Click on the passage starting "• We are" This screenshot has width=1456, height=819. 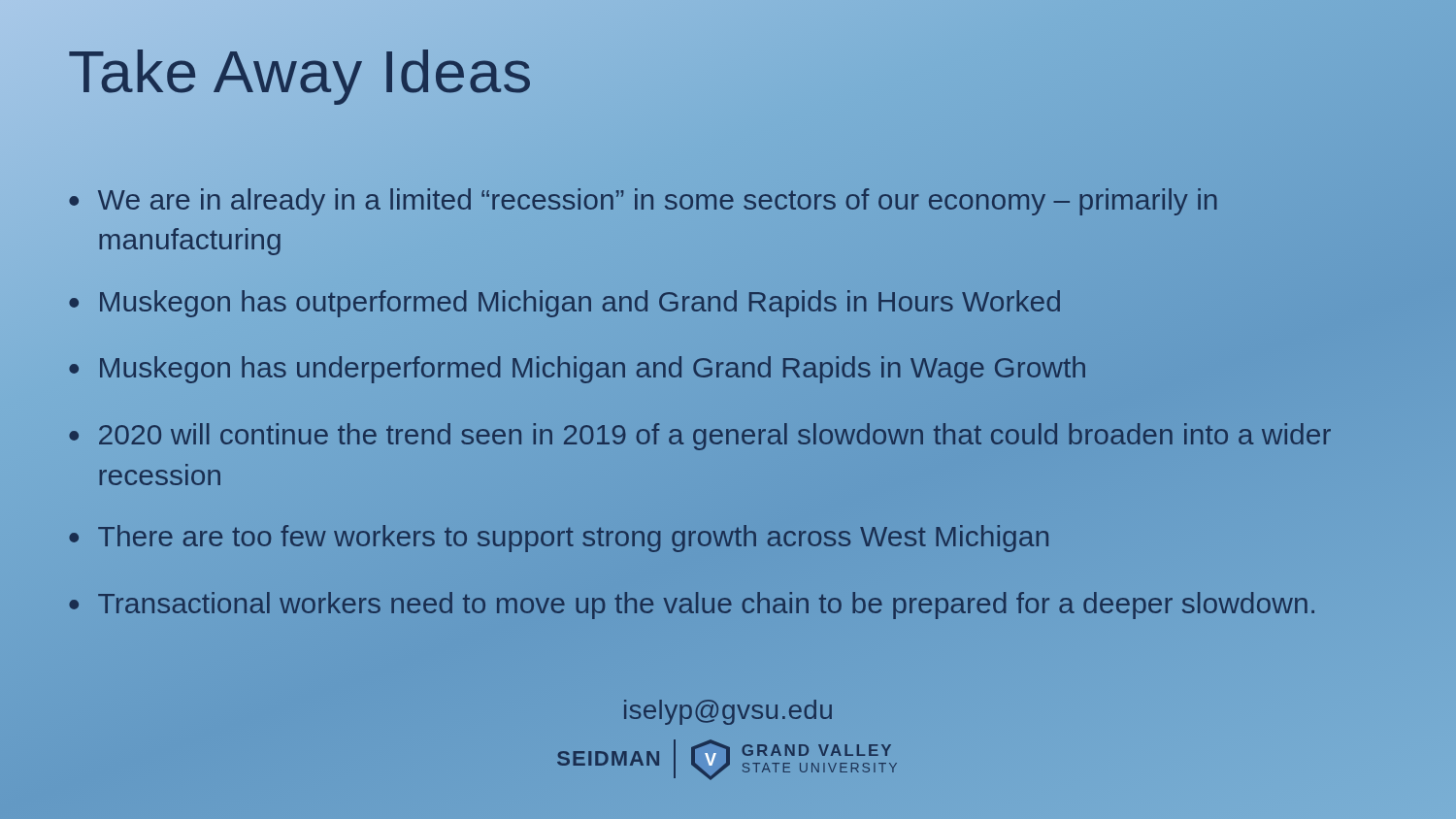tap(723, 220)
